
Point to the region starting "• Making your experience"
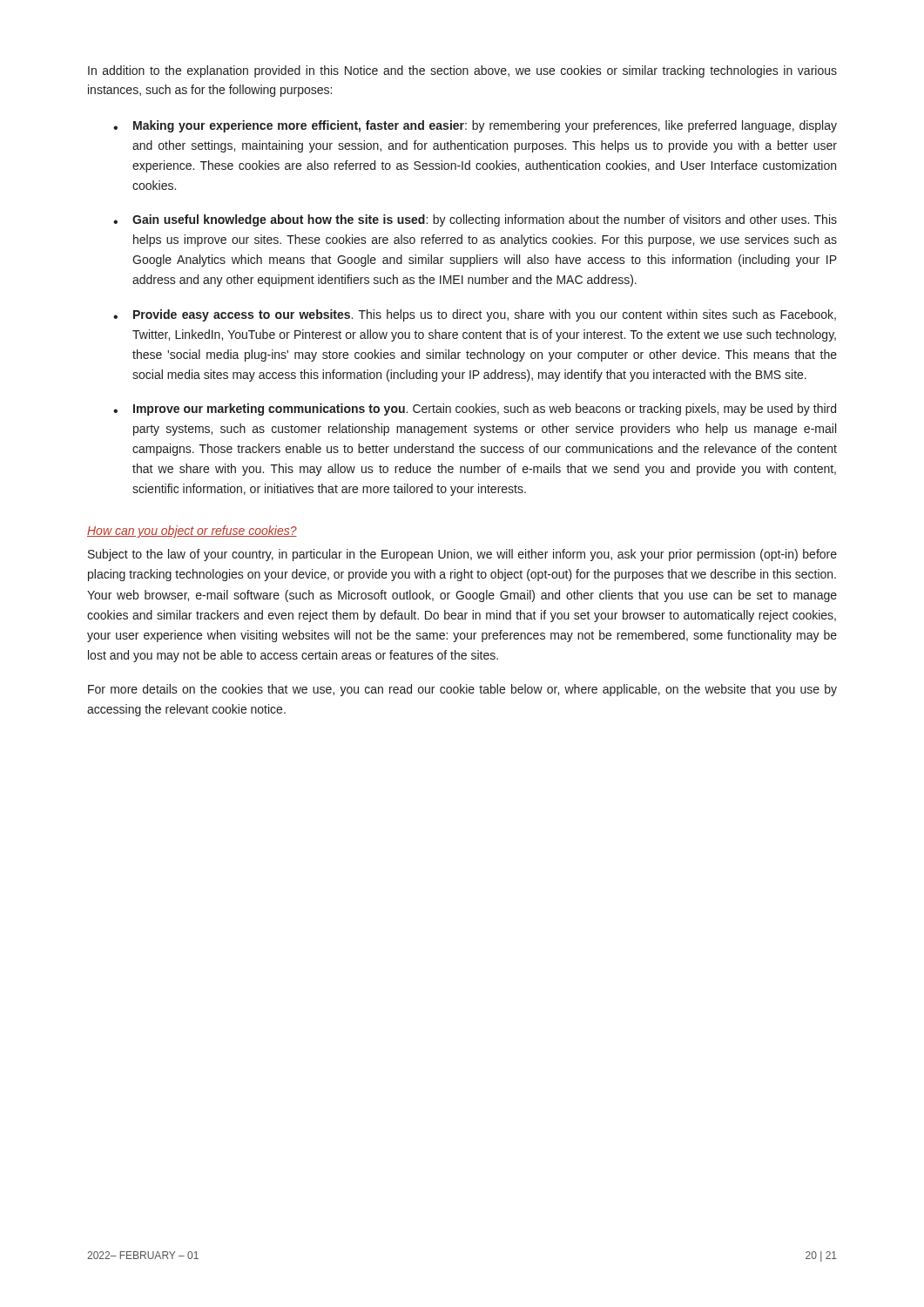475,156
